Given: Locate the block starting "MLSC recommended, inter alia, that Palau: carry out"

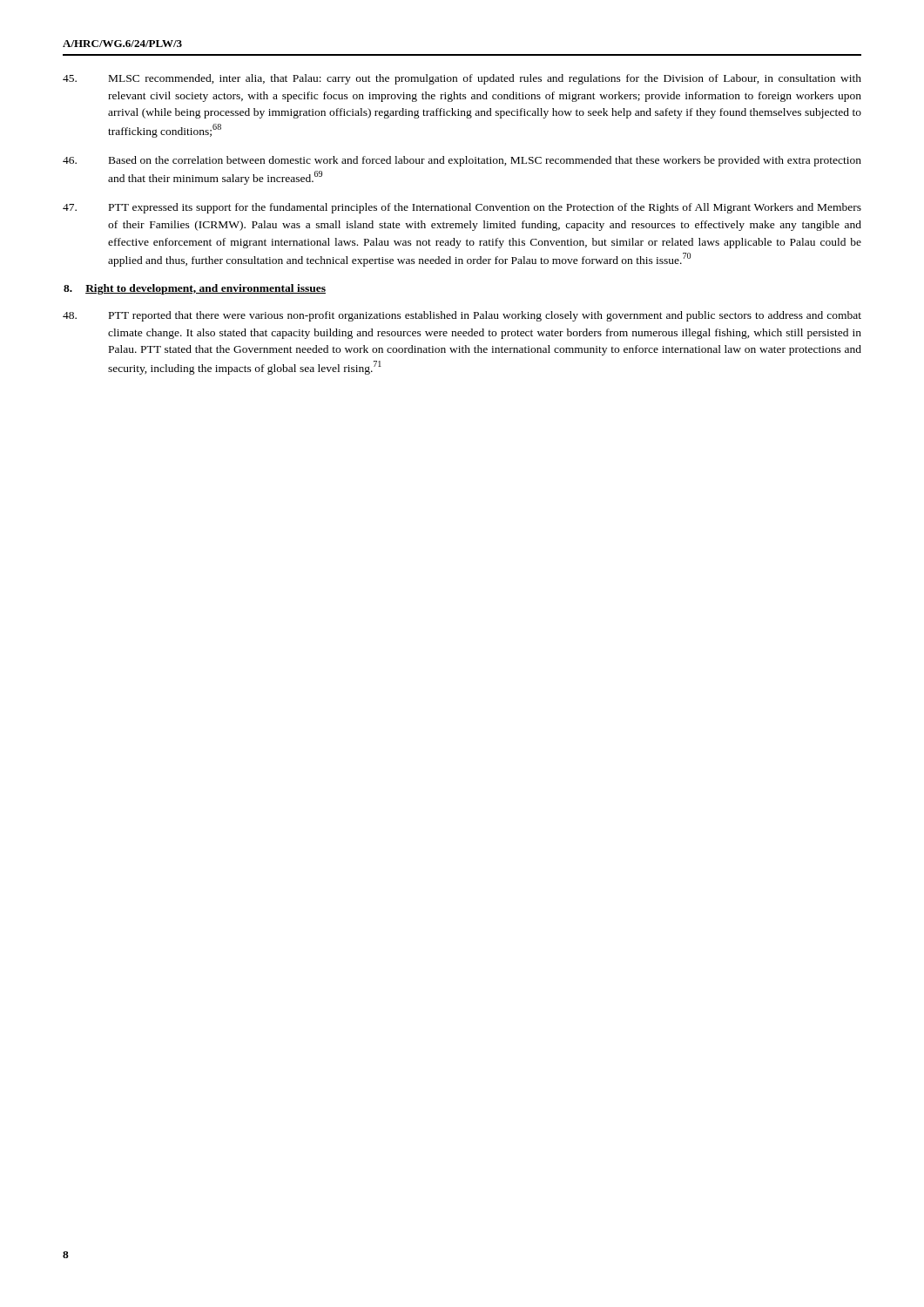Looking at the screenshot, I should [x=462, y=104].
